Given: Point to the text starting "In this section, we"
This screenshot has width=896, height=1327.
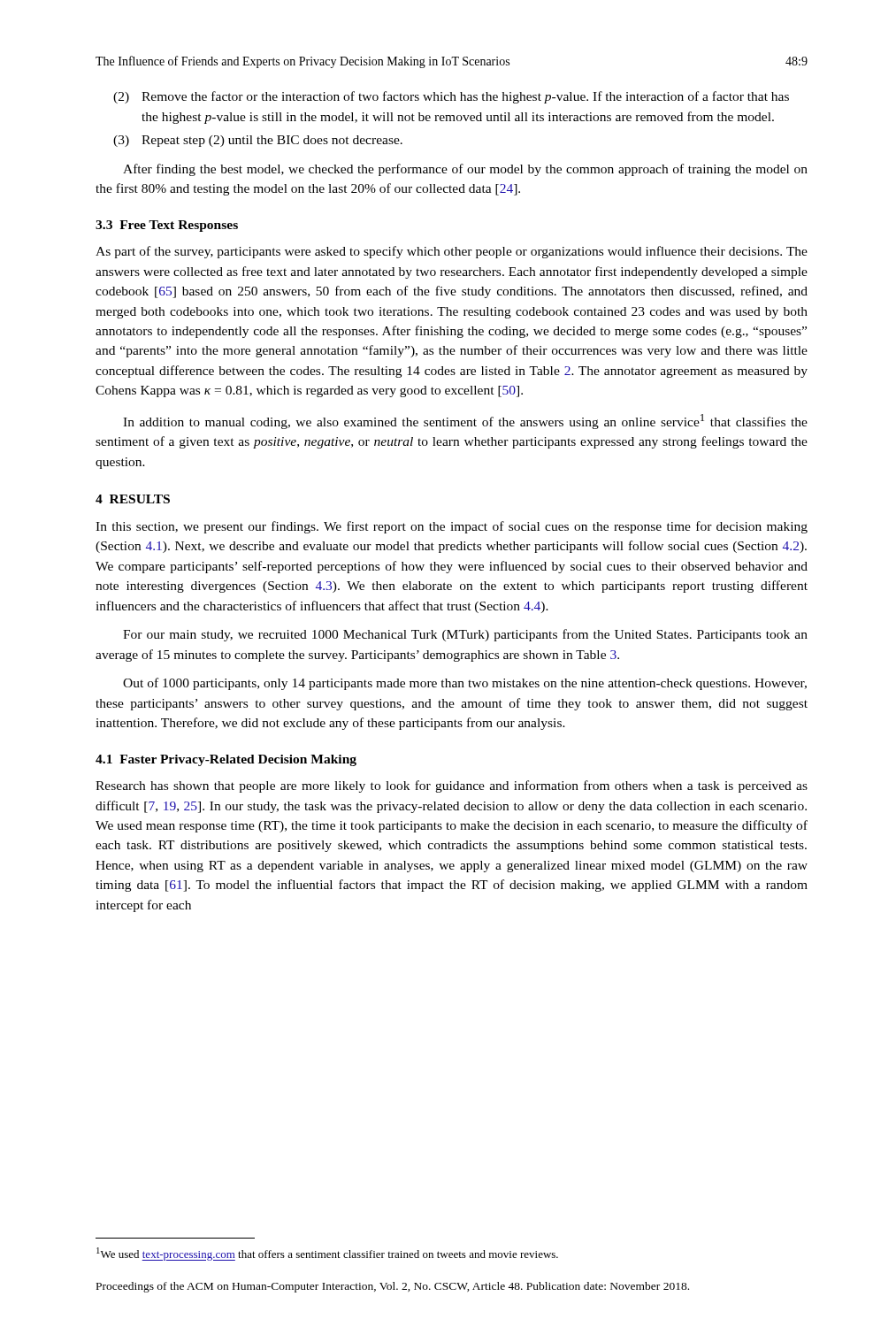Looking at the screenshot, I should click(452, 625).
